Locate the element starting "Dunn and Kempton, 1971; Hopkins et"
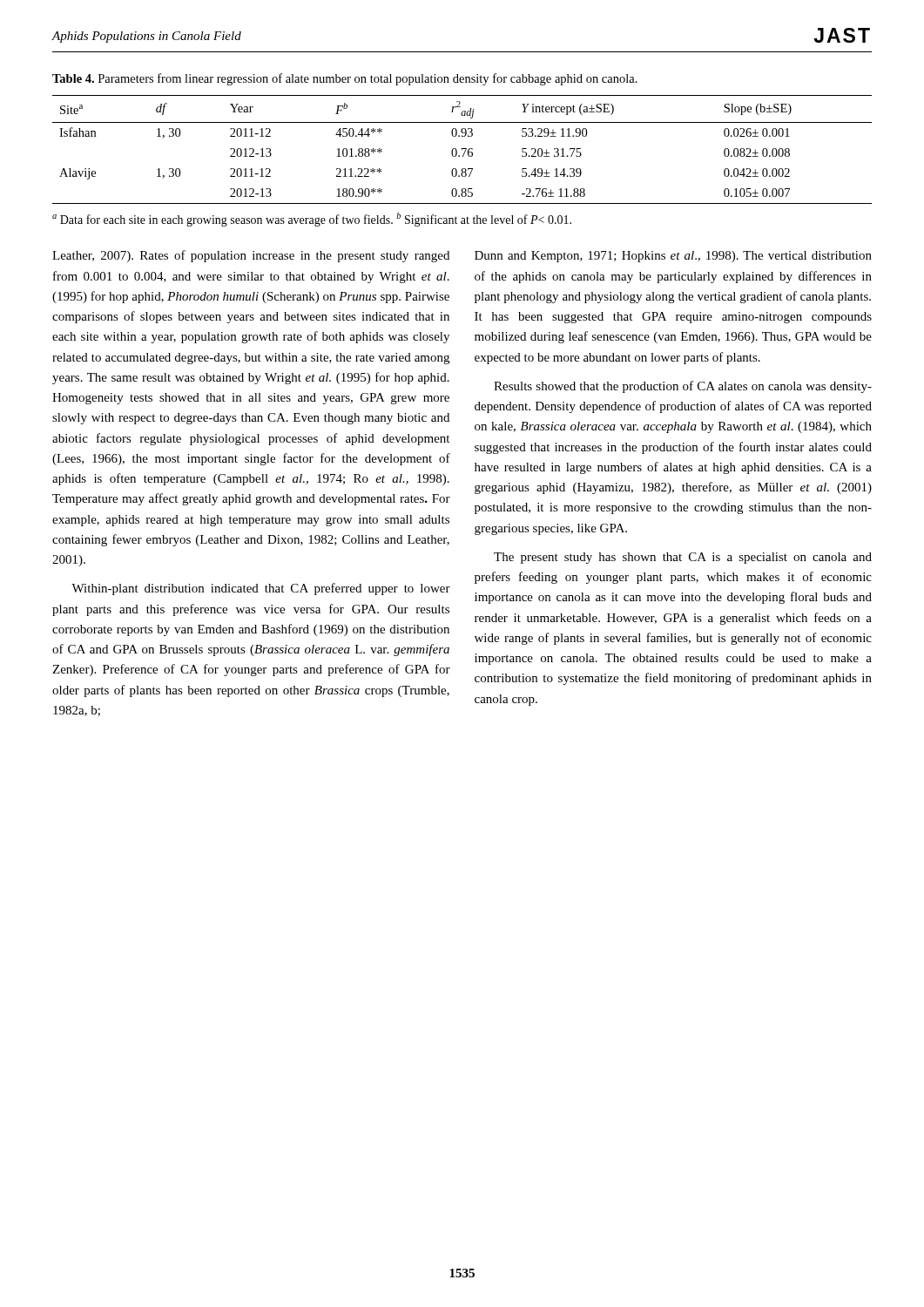924x1307 pixels. point(673,478)
